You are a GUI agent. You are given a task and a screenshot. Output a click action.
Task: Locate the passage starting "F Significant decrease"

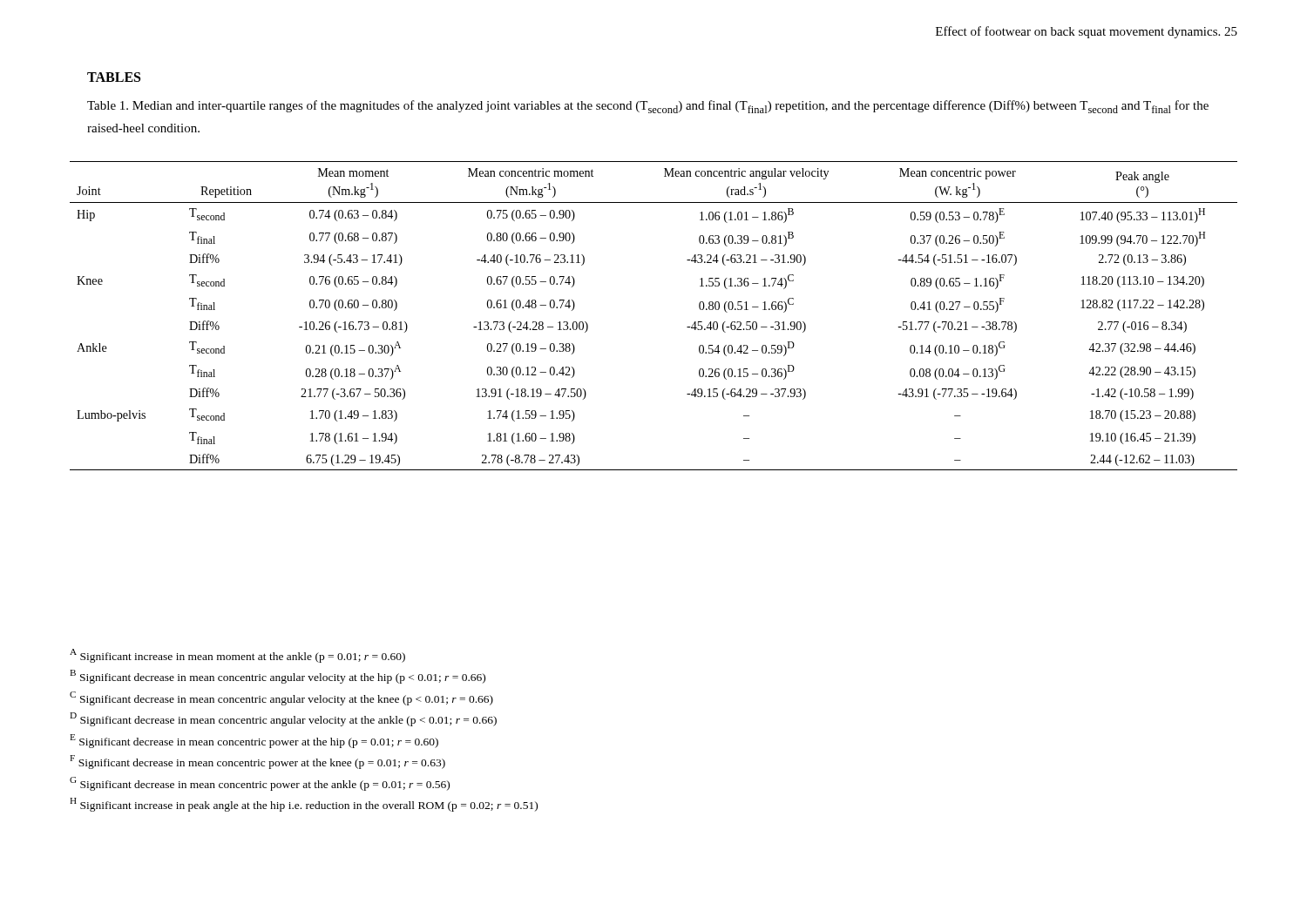(258, 761)
